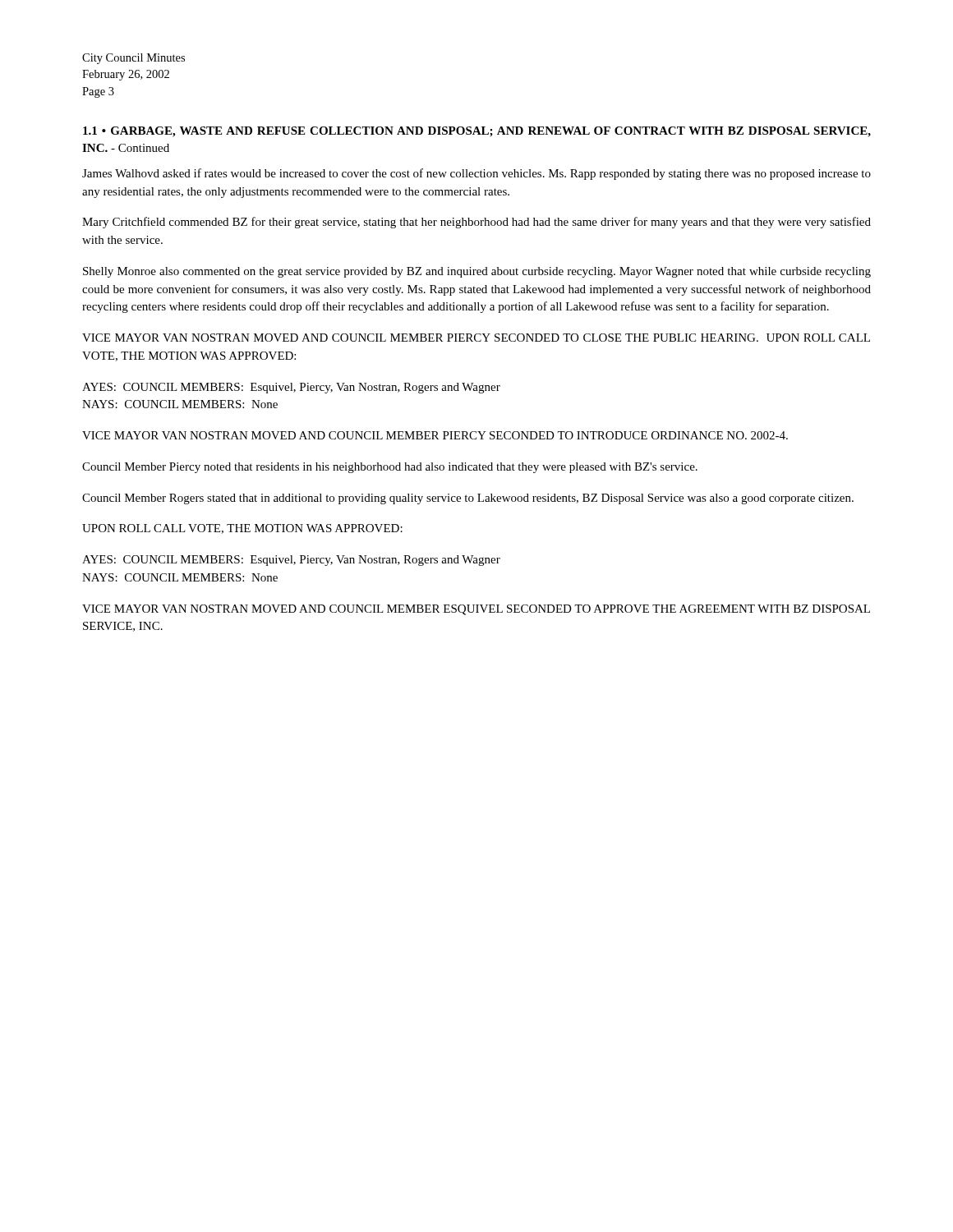Find the block on this page that starts "Mary Critchfield commended BZ for"
The width and height of the screenshot is (953, 1232).
(x=476, y=231)
